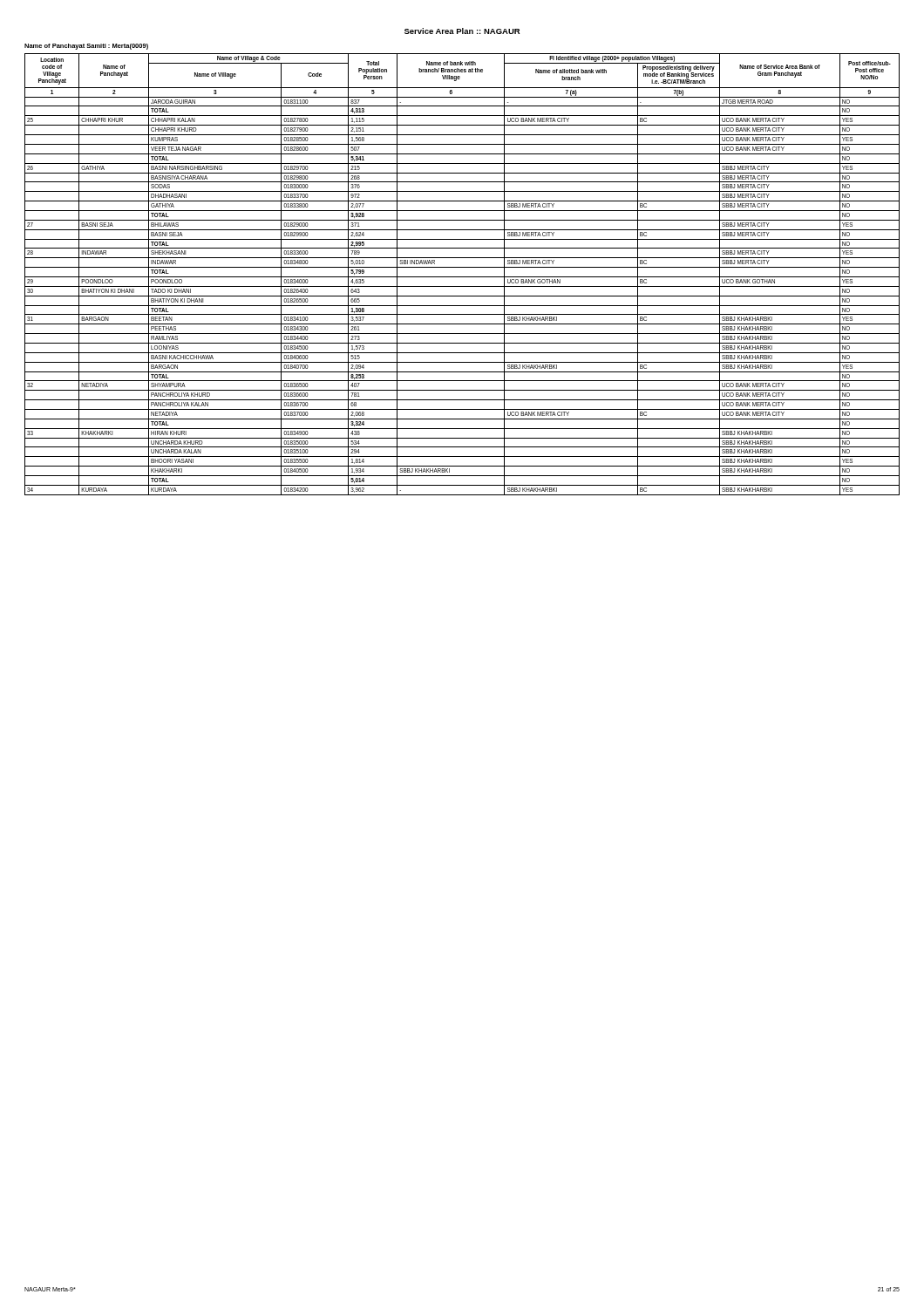Click on the title with the text "Service Area Plan :: NAGAUR"
The image size is (924, 1308).
coord(462,31)
